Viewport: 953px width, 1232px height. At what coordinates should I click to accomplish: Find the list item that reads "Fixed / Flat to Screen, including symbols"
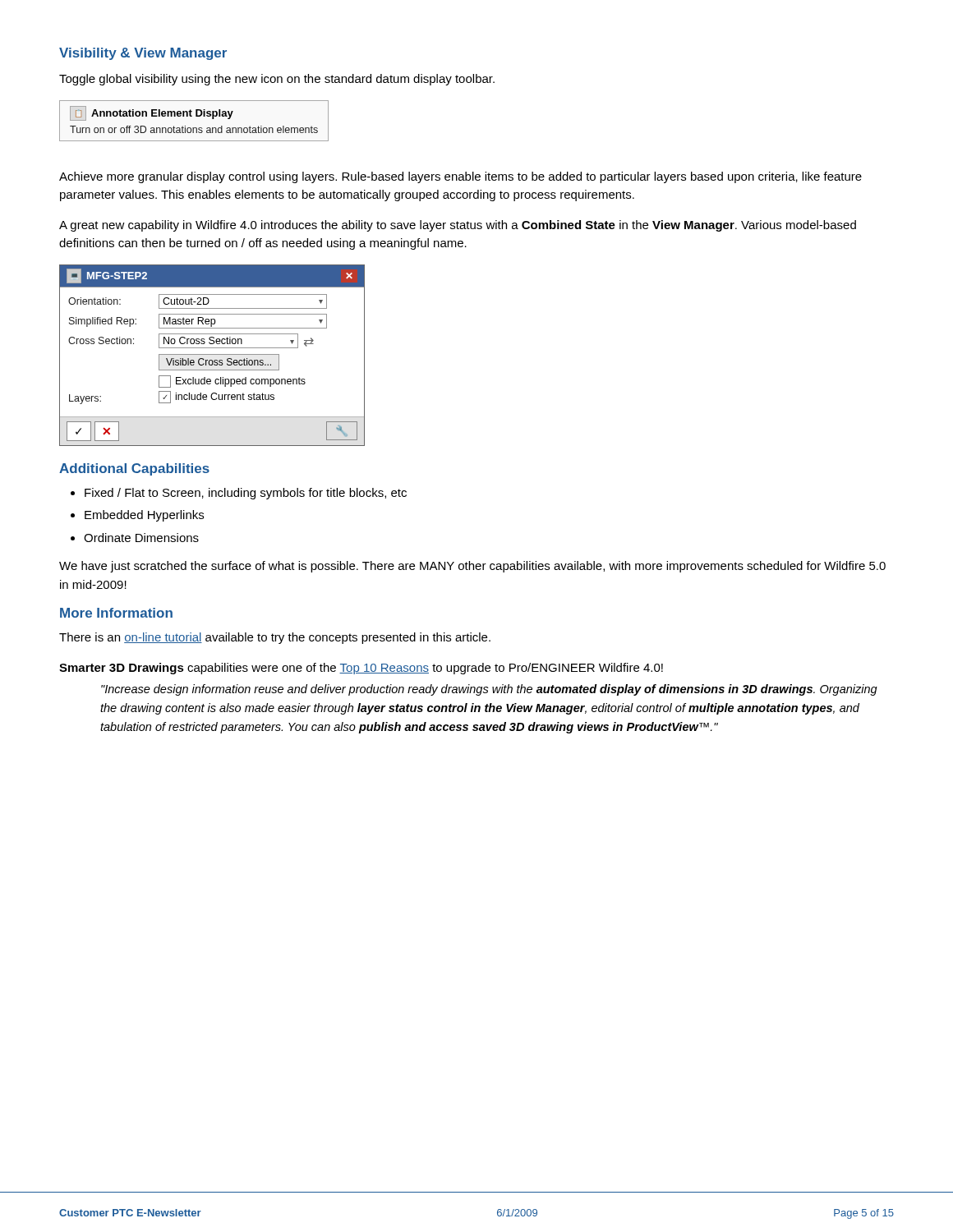(x=245, y=492)
